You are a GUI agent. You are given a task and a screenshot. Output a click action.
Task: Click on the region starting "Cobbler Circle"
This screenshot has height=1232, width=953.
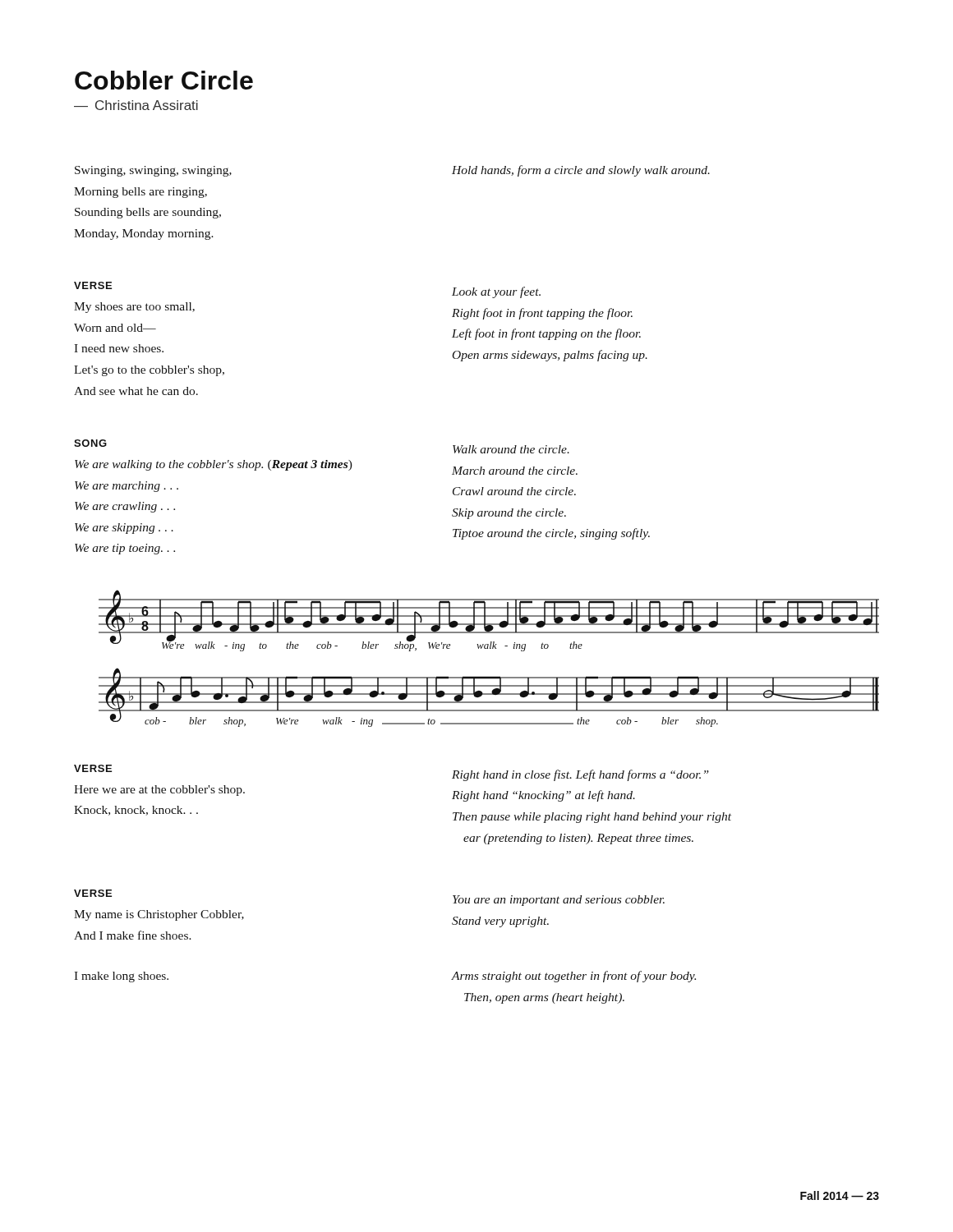pyautogui.click(x=164, y=80)
